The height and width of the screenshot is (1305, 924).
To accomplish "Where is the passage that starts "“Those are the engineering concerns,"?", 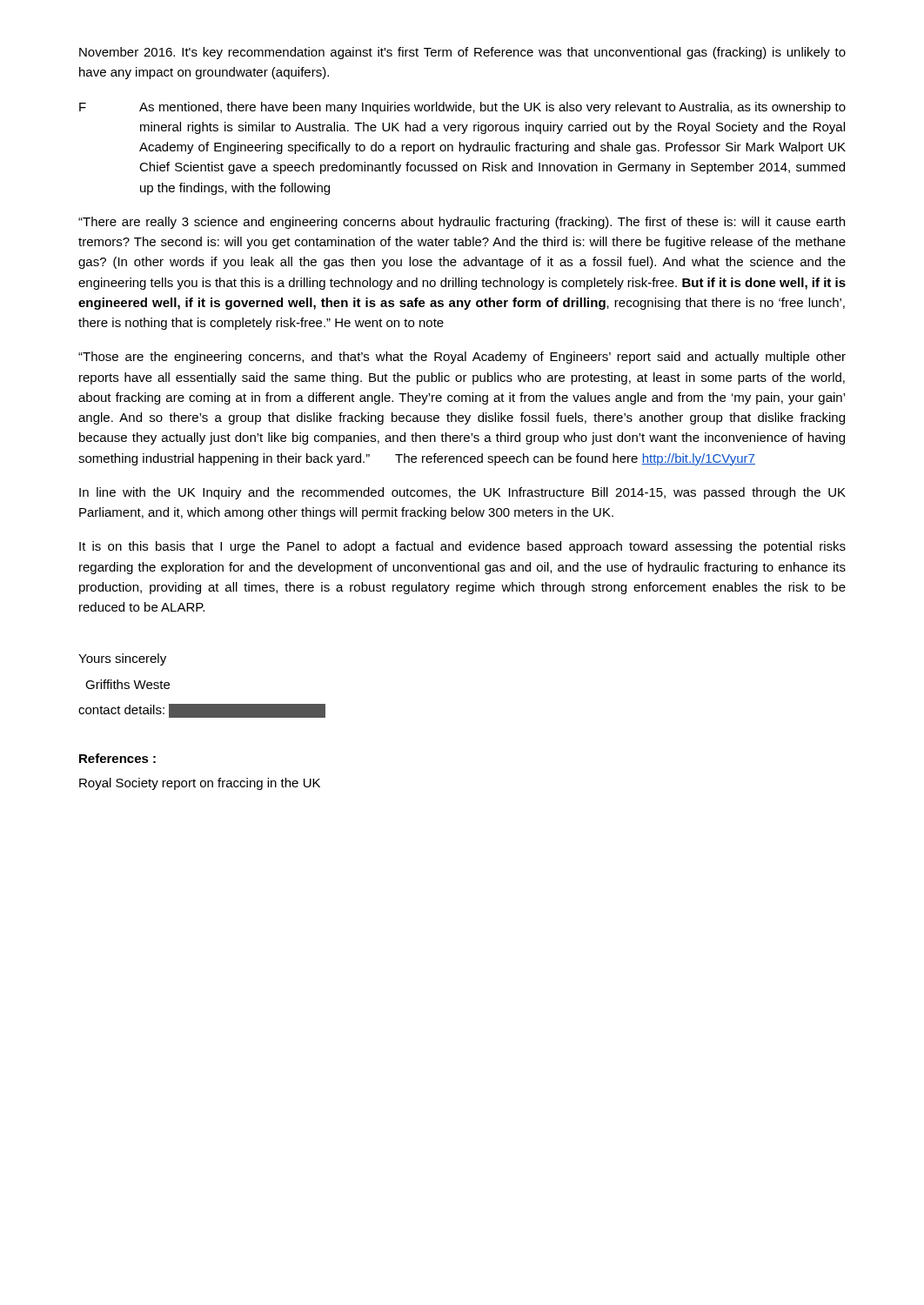I will [x=462, y=407].
